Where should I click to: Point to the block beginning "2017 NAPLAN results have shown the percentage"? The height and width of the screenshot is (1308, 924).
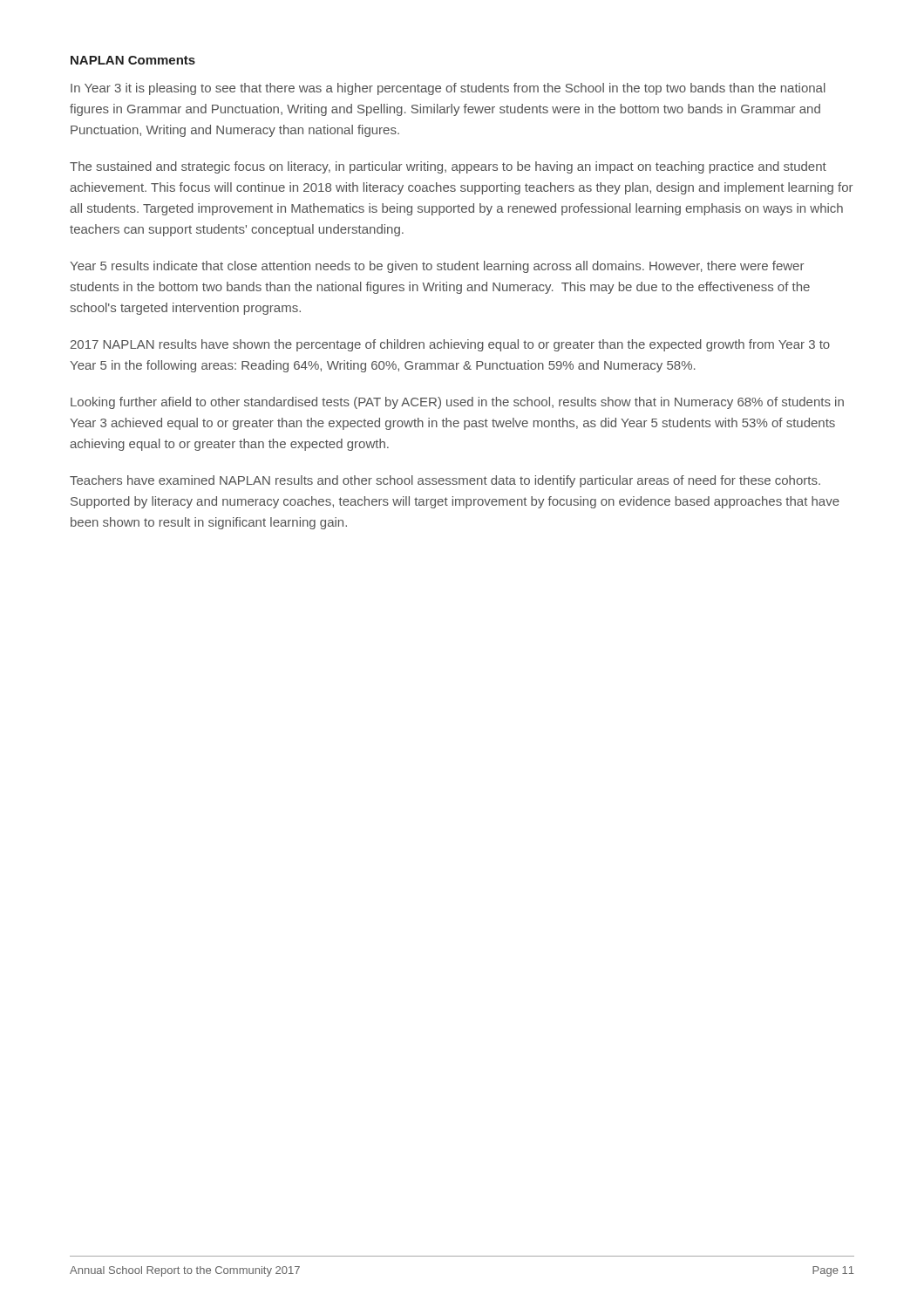coord(450,354)
